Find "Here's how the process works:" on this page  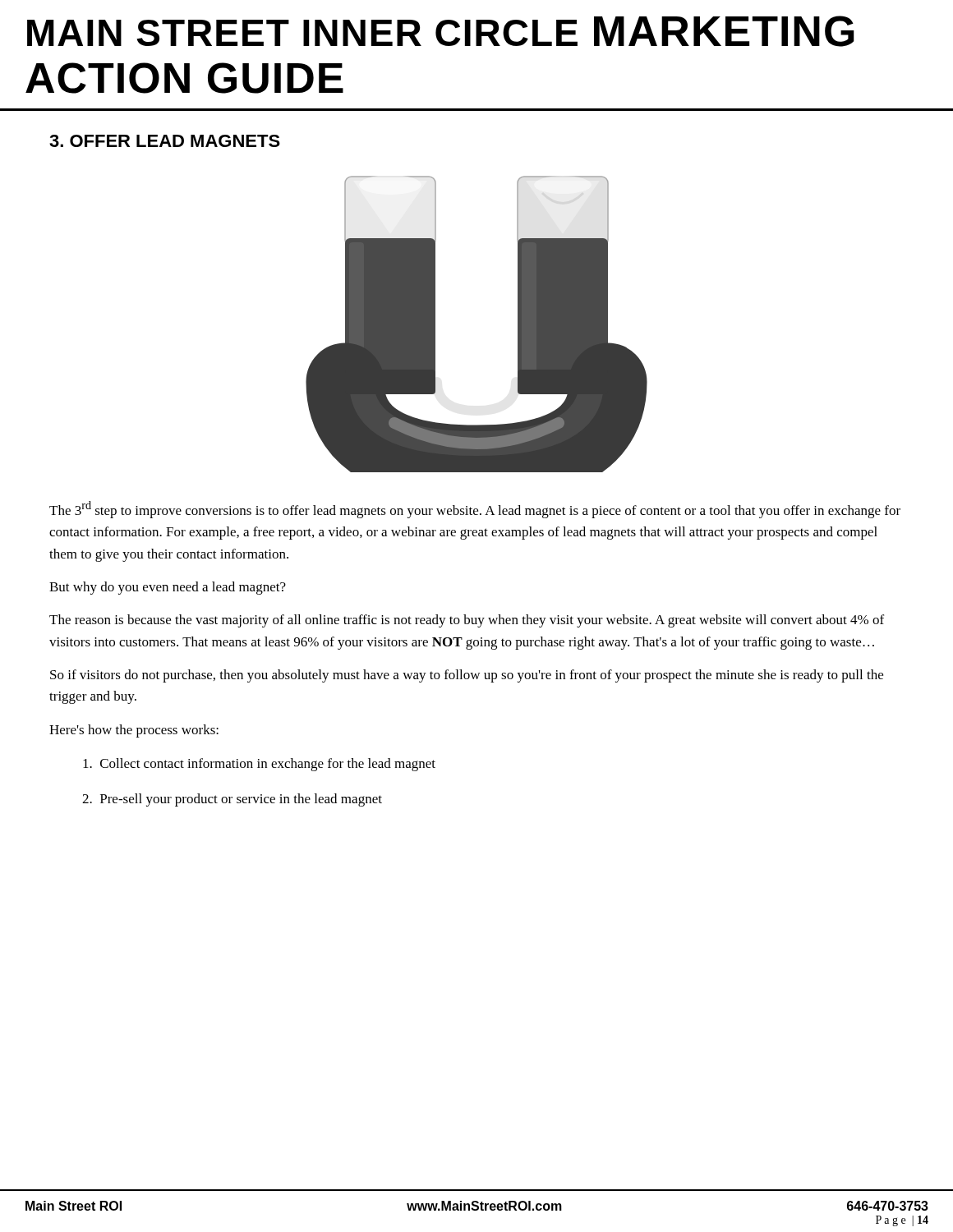(x=134, y=730)
